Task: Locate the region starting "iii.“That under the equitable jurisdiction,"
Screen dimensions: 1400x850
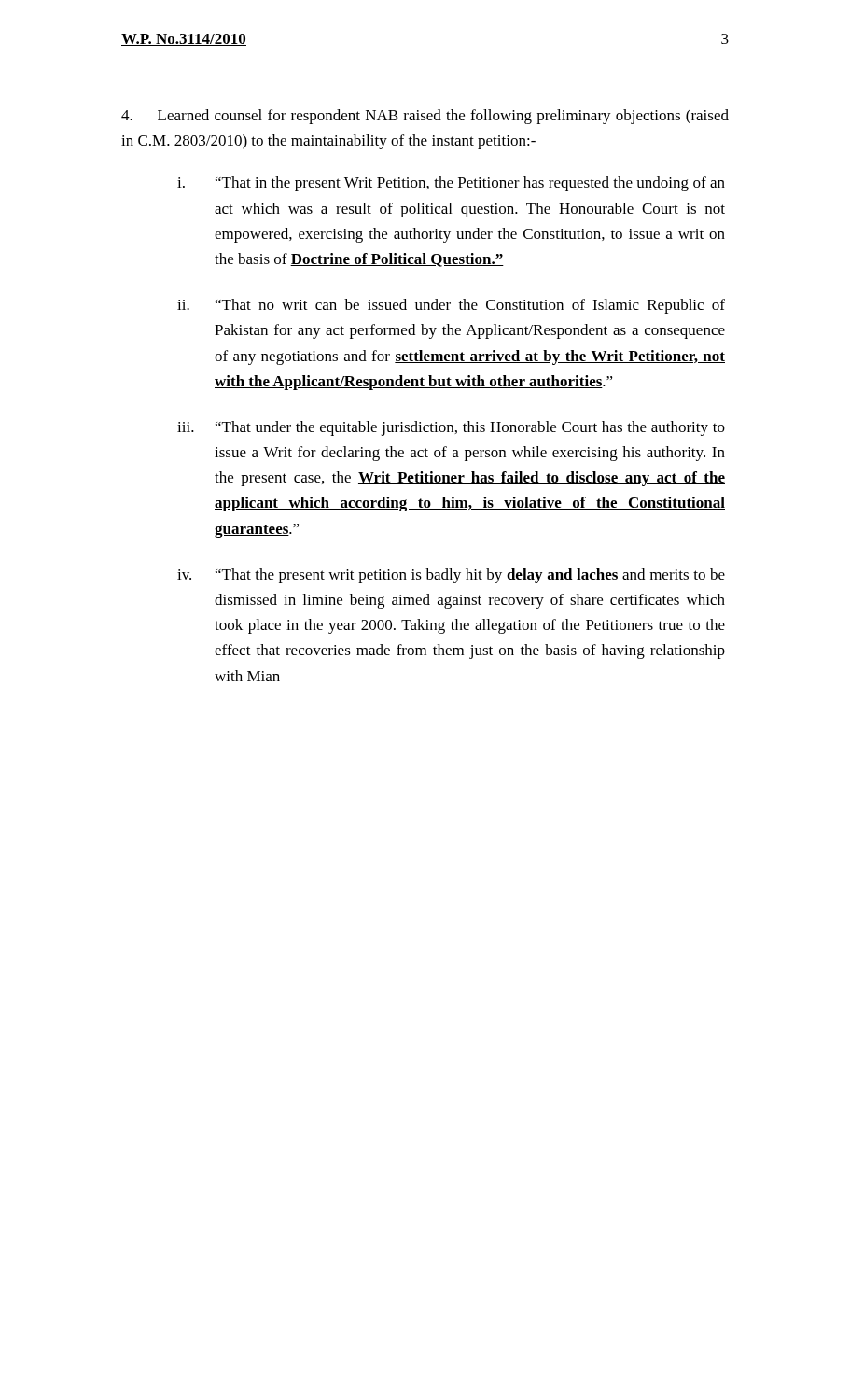Action: point(451,478)
